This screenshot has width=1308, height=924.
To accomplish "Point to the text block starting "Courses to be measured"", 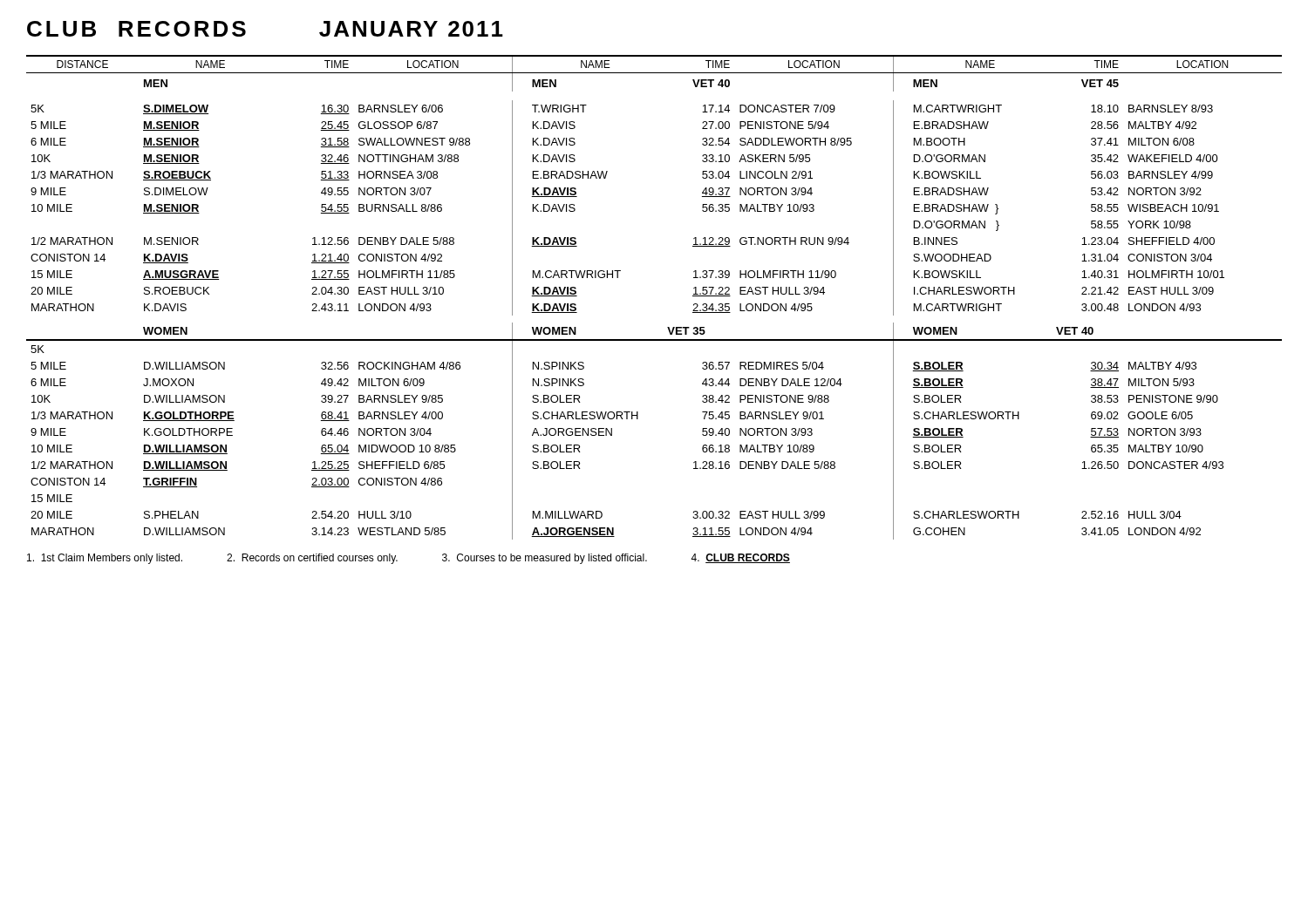I will tap(545, 558).
